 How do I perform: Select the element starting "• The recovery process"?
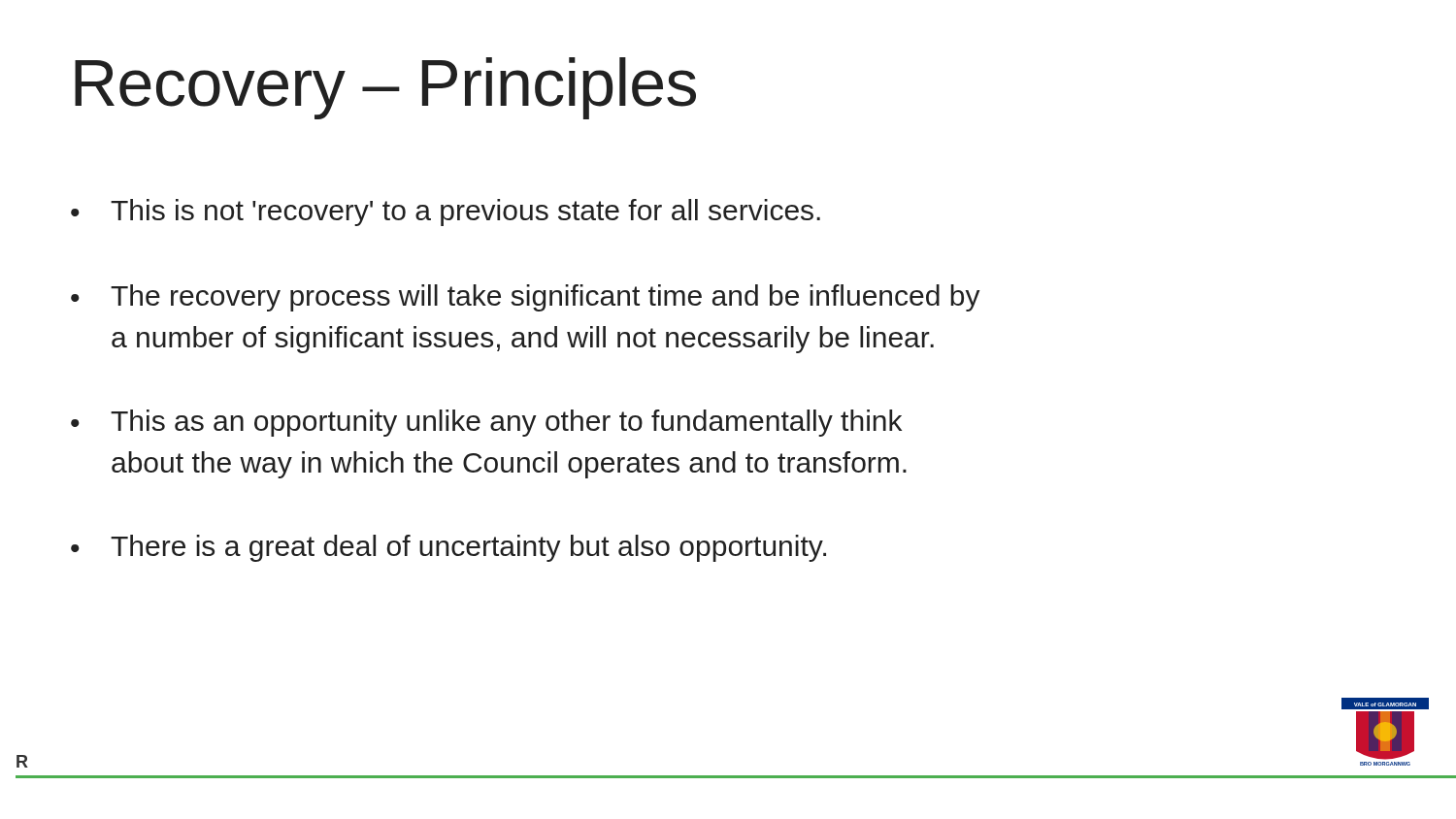[x=525, y=316]
